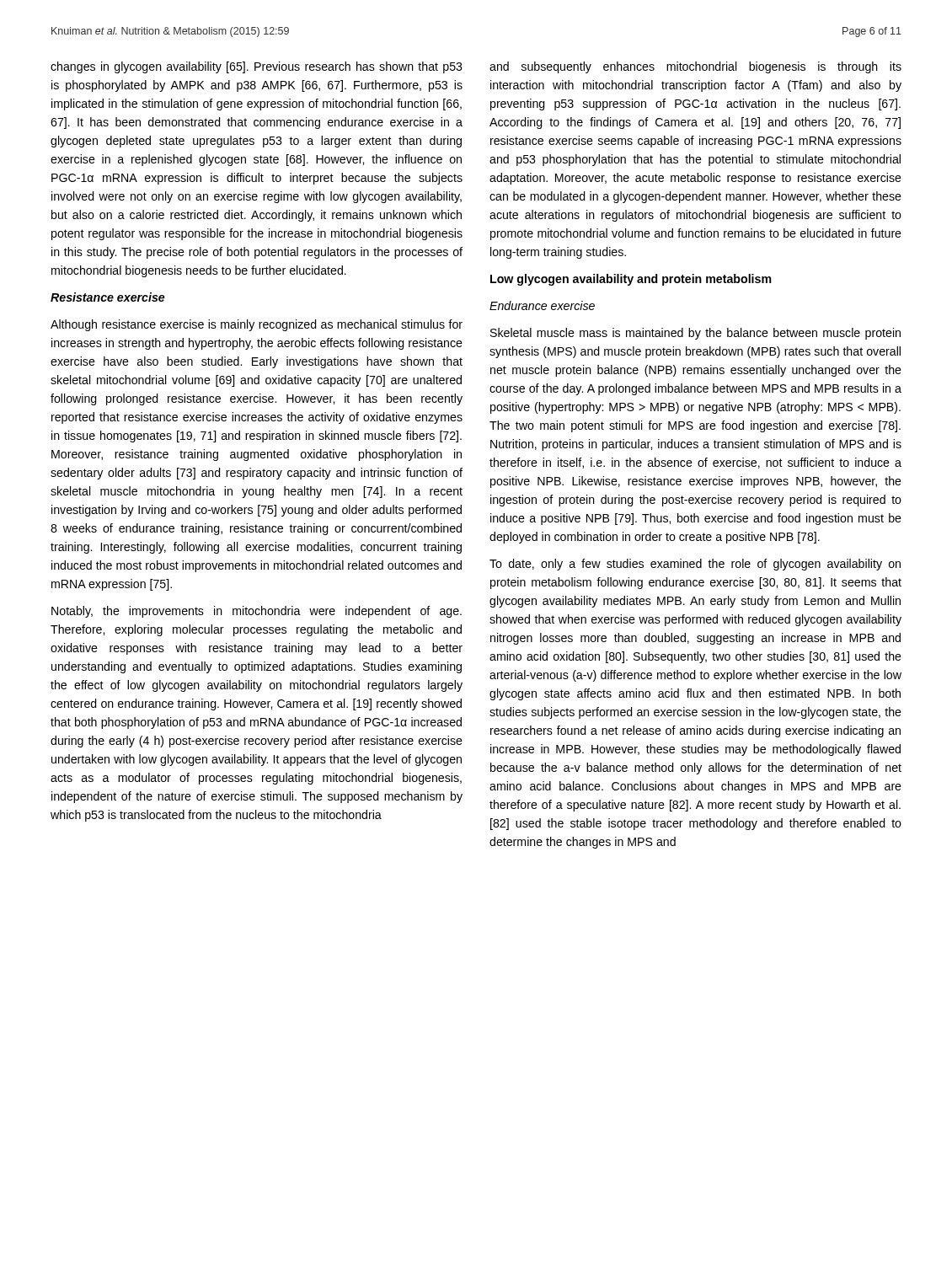Locate the block of text that opens with "changes in glycogen availability [65]. Previous"
Screen dimensions: 1264x952
tap(257, 168)
